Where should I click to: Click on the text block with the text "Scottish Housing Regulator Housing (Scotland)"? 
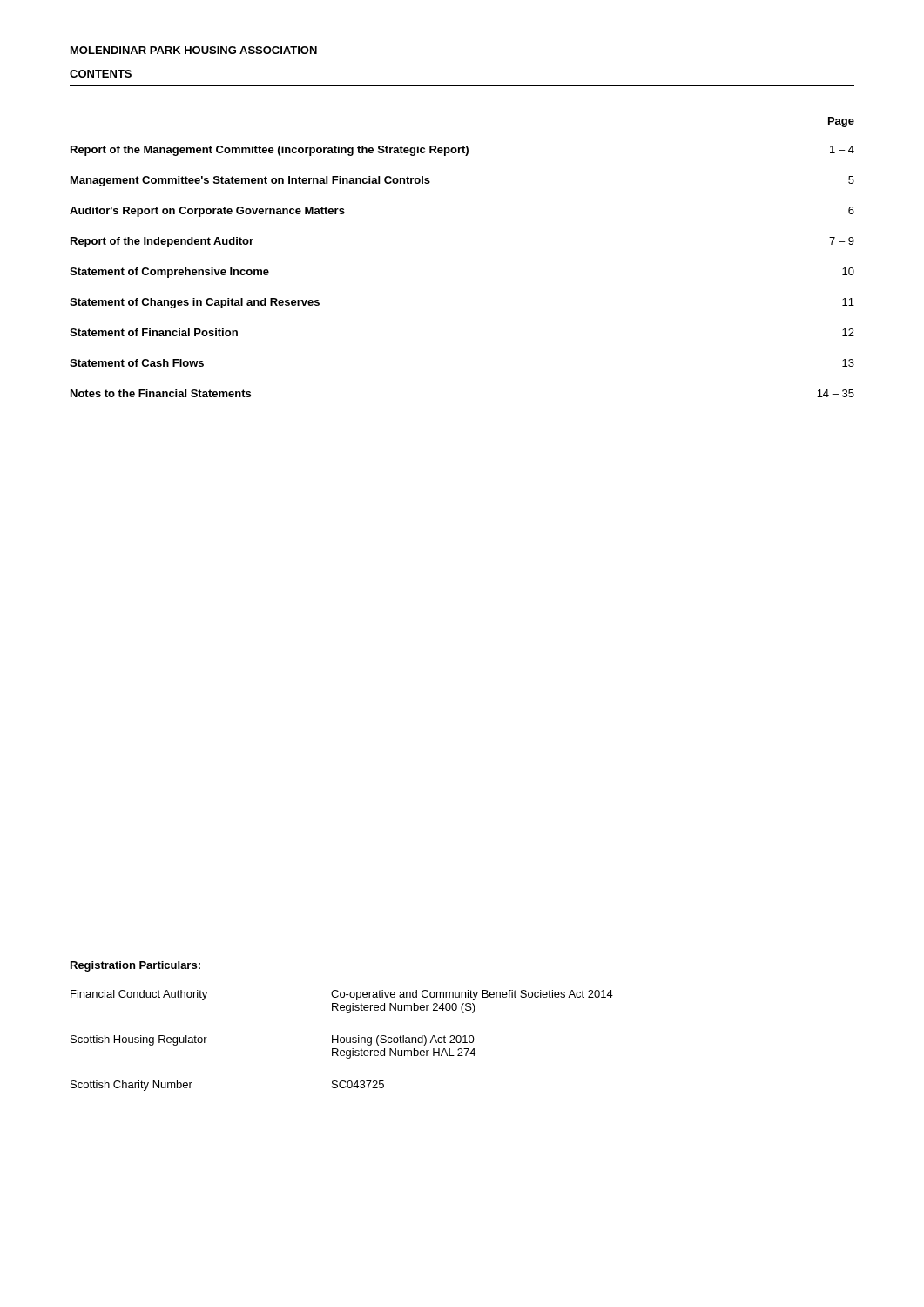pyautogui.click(x=462, y=1055)
